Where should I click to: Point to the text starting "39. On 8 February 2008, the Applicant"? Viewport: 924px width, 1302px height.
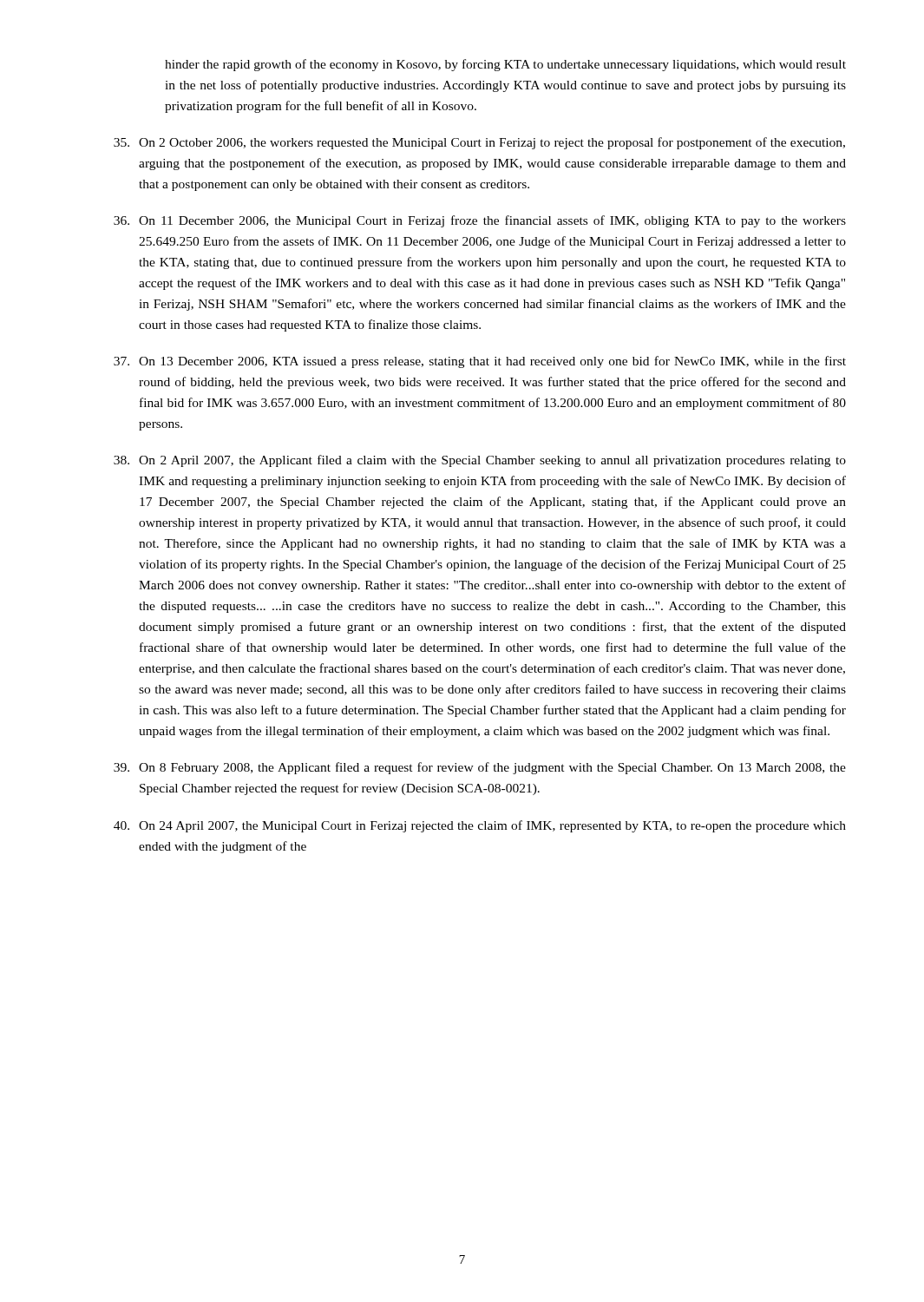pos(466,778)
